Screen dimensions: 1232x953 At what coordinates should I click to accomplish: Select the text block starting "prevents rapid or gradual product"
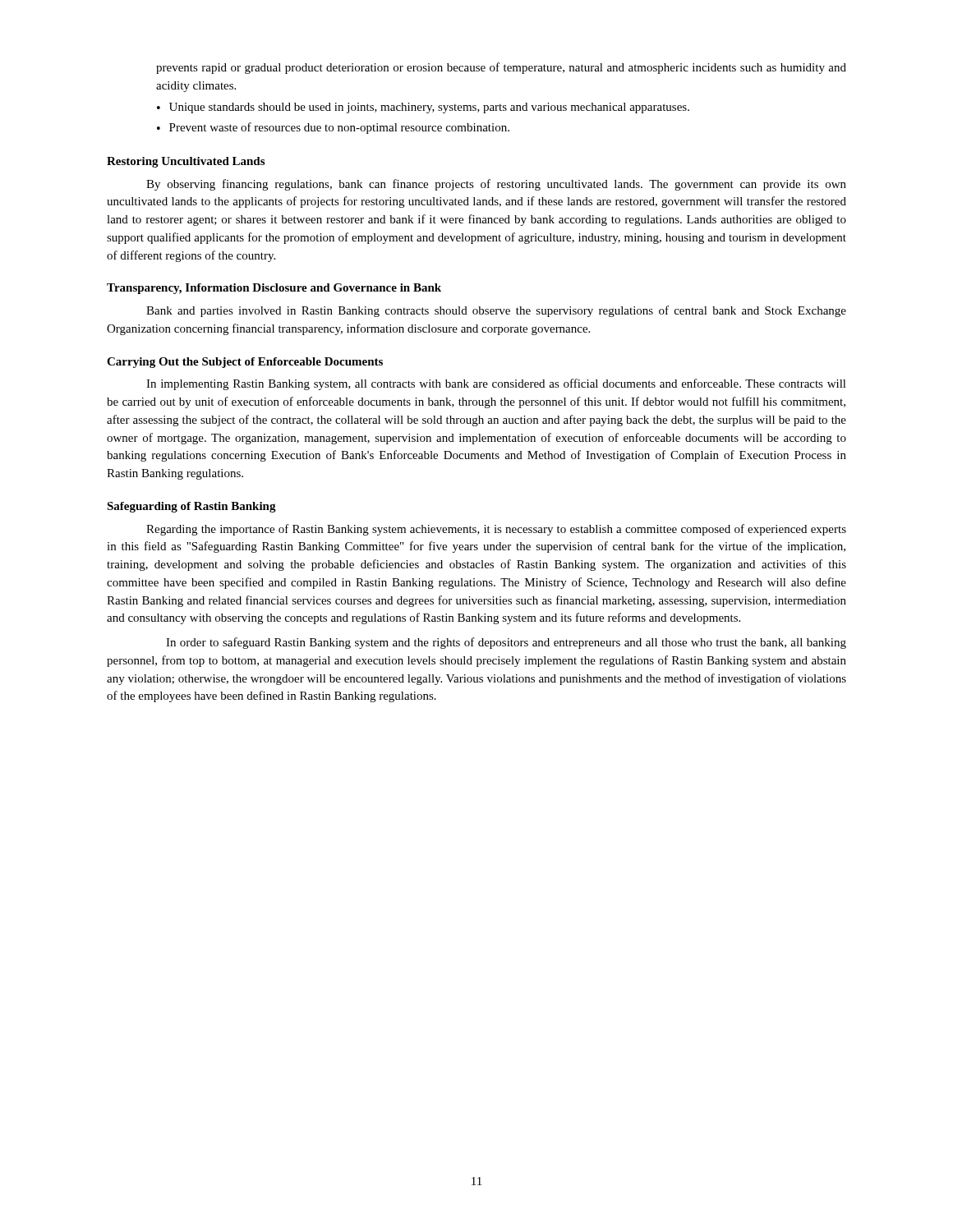coord(501,76)
